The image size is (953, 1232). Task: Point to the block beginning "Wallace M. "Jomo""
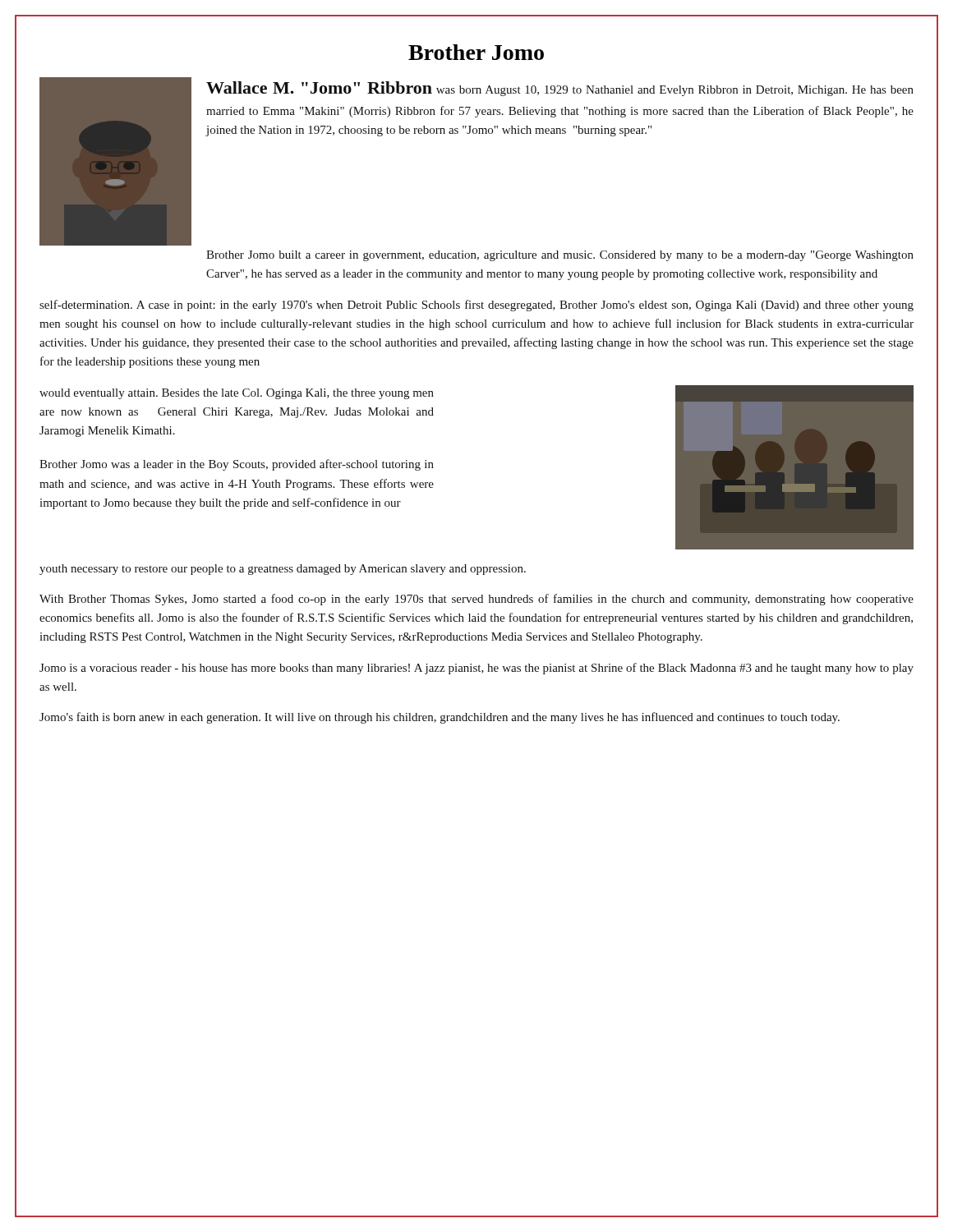pyautogui.click(x=560, y=107)
